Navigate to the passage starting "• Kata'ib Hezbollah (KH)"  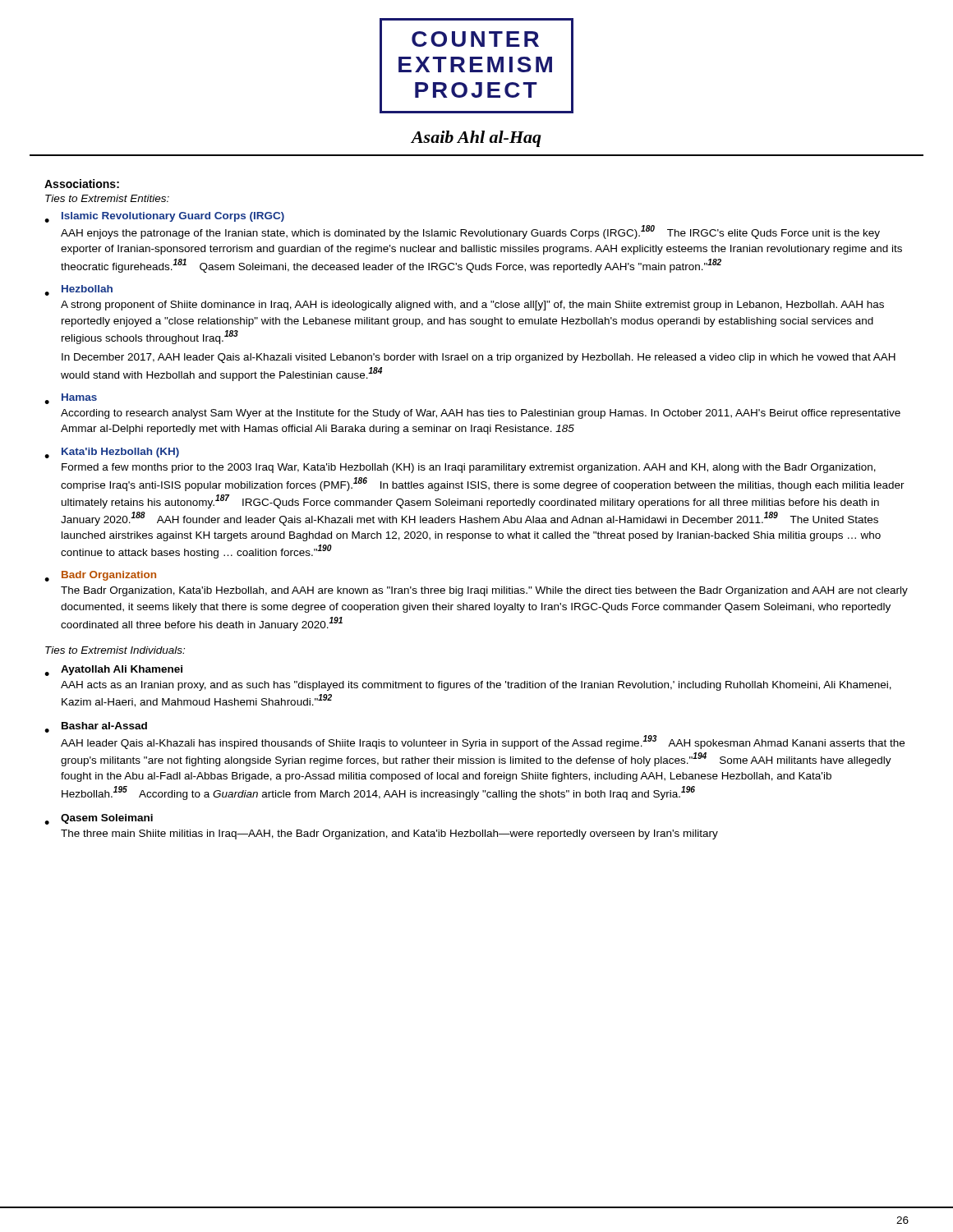click(476, 504)
